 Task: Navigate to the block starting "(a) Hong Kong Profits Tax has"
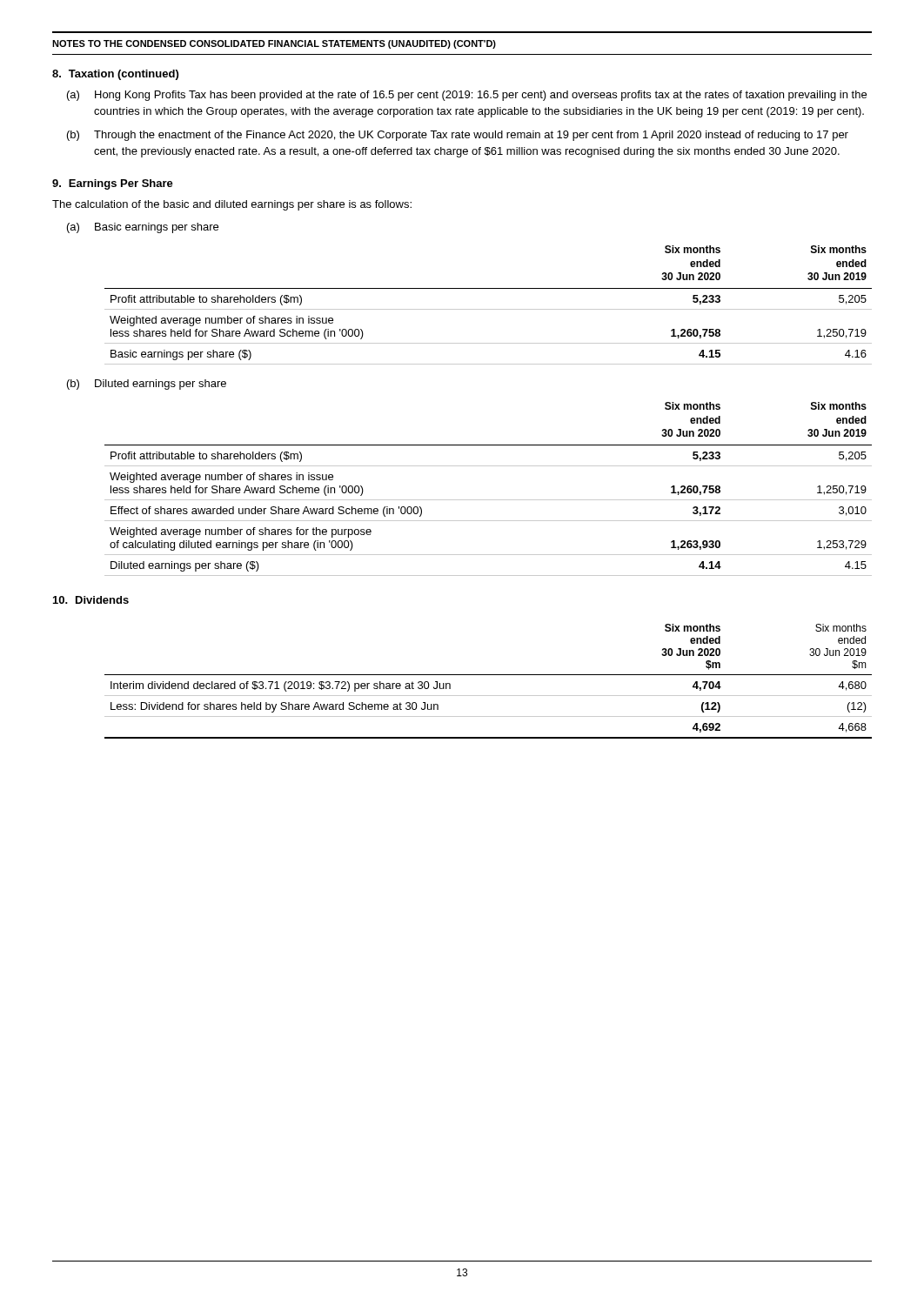[x=462, y=103]
